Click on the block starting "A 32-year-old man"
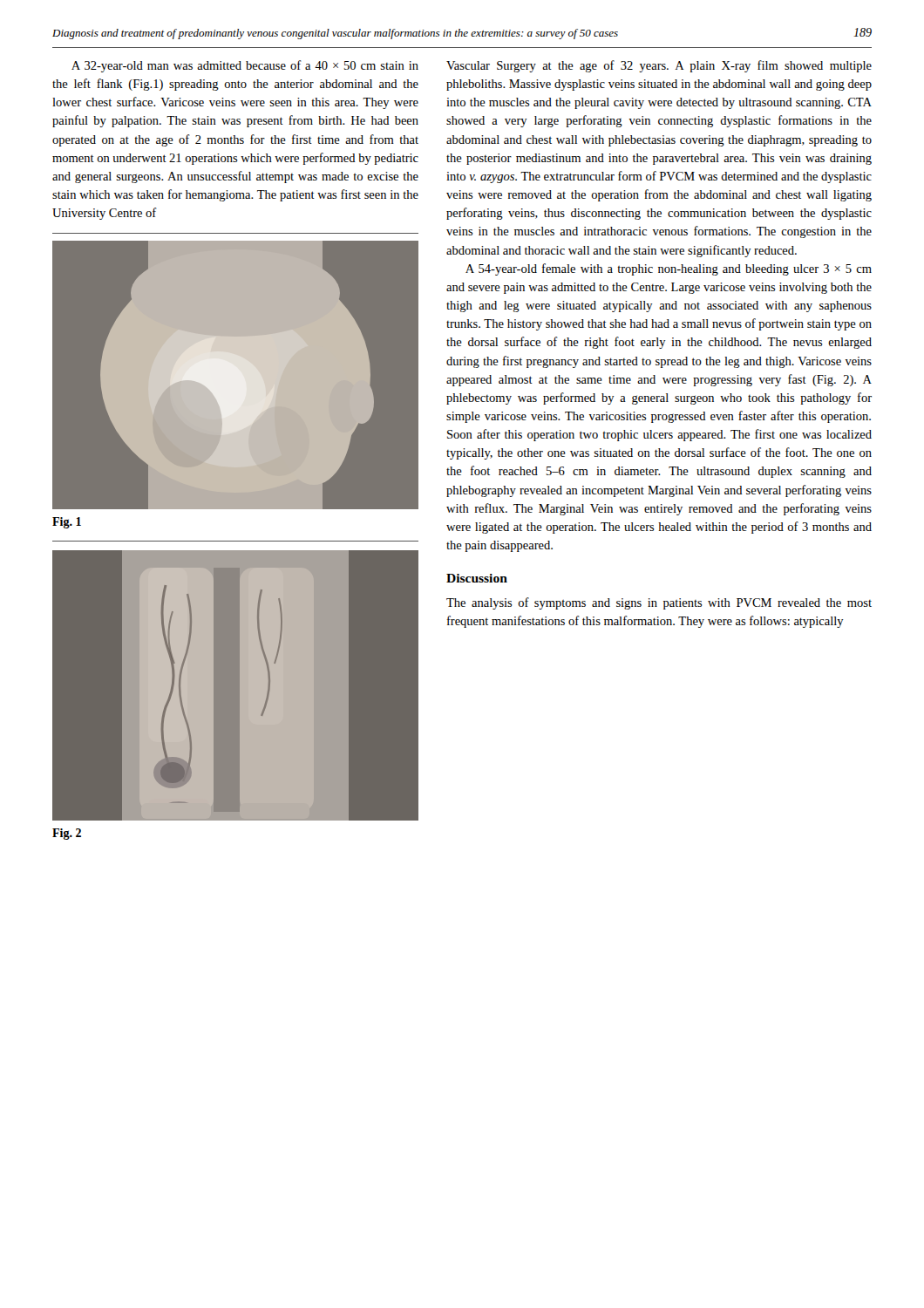This screenshot has width=924, height=1308. tap(235, 140)
